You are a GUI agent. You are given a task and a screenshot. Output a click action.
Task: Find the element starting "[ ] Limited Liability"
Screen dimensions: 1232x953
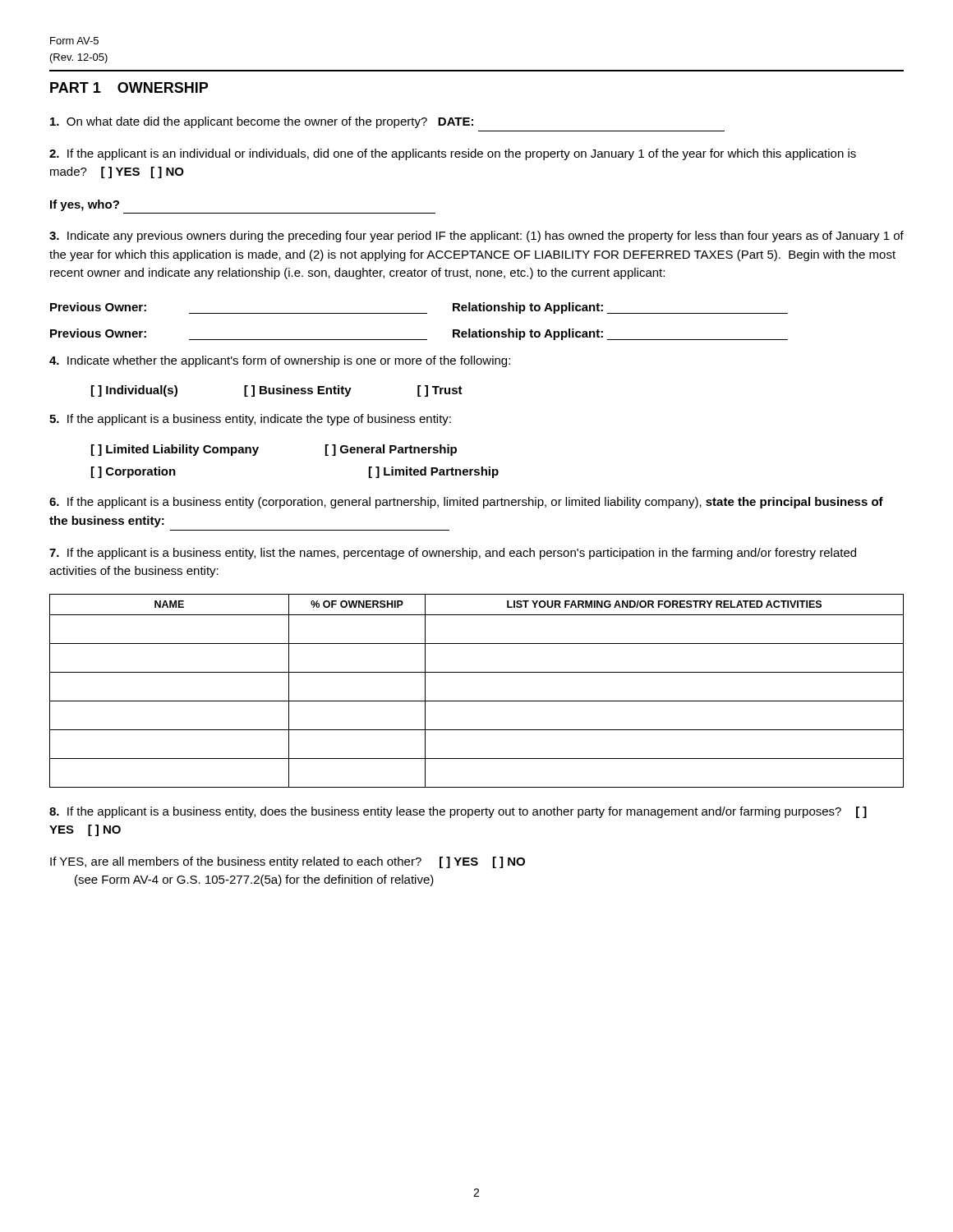click(x=170, y=450)
